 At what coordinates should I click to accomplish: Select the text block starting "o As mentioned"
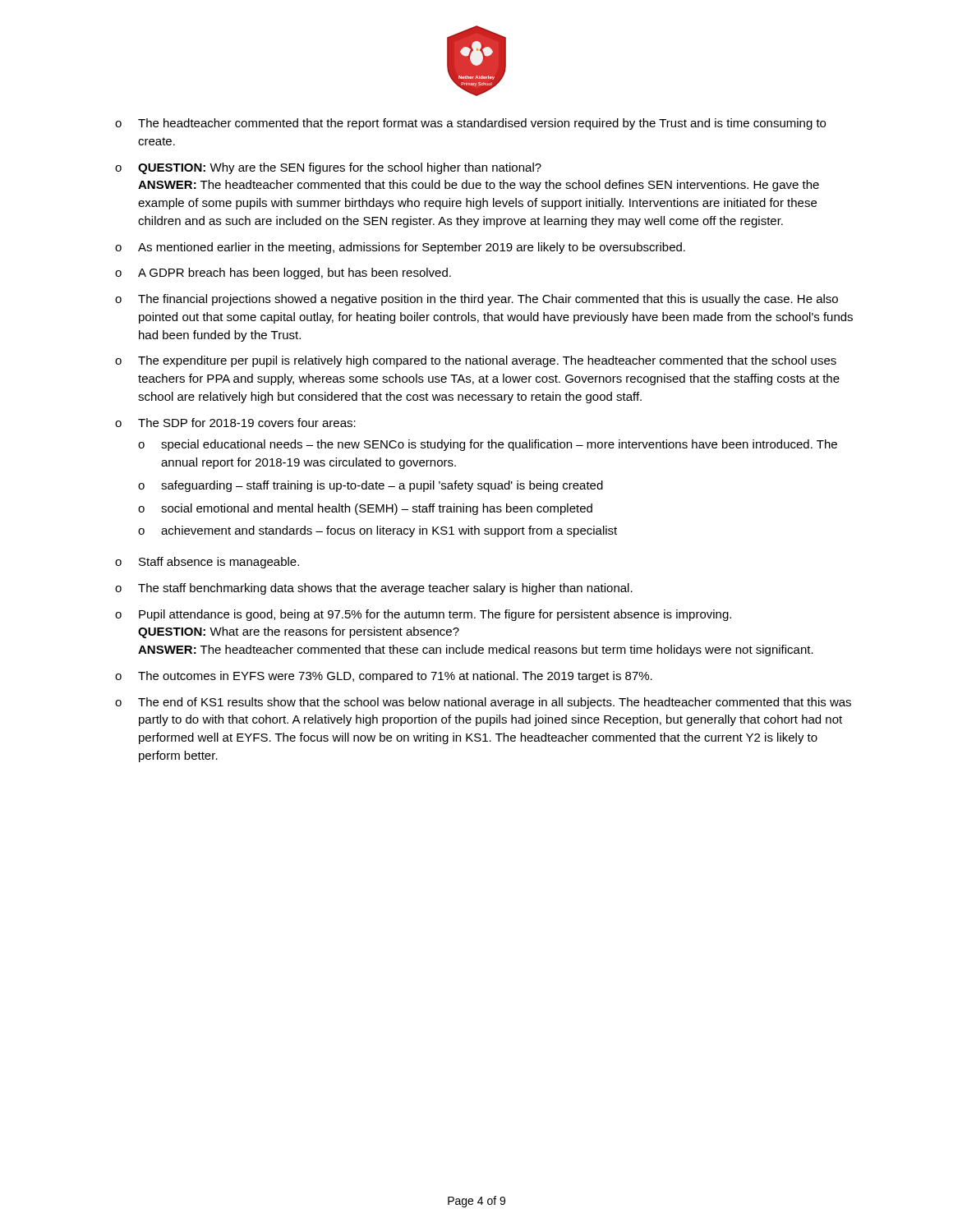(489, 247)
